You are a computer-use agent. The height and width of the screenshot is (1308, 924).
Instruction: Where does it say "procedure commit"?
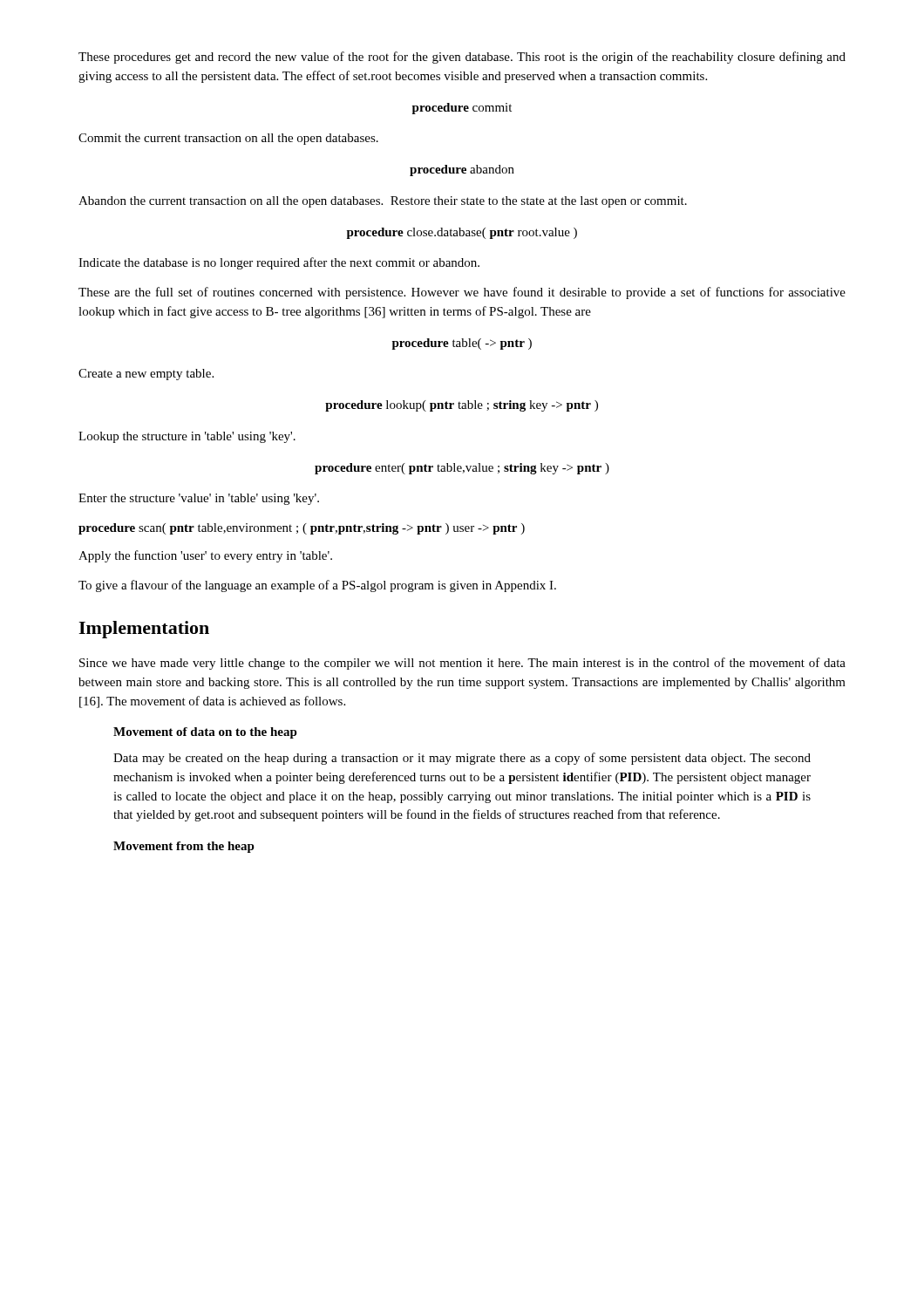point(462,107)
